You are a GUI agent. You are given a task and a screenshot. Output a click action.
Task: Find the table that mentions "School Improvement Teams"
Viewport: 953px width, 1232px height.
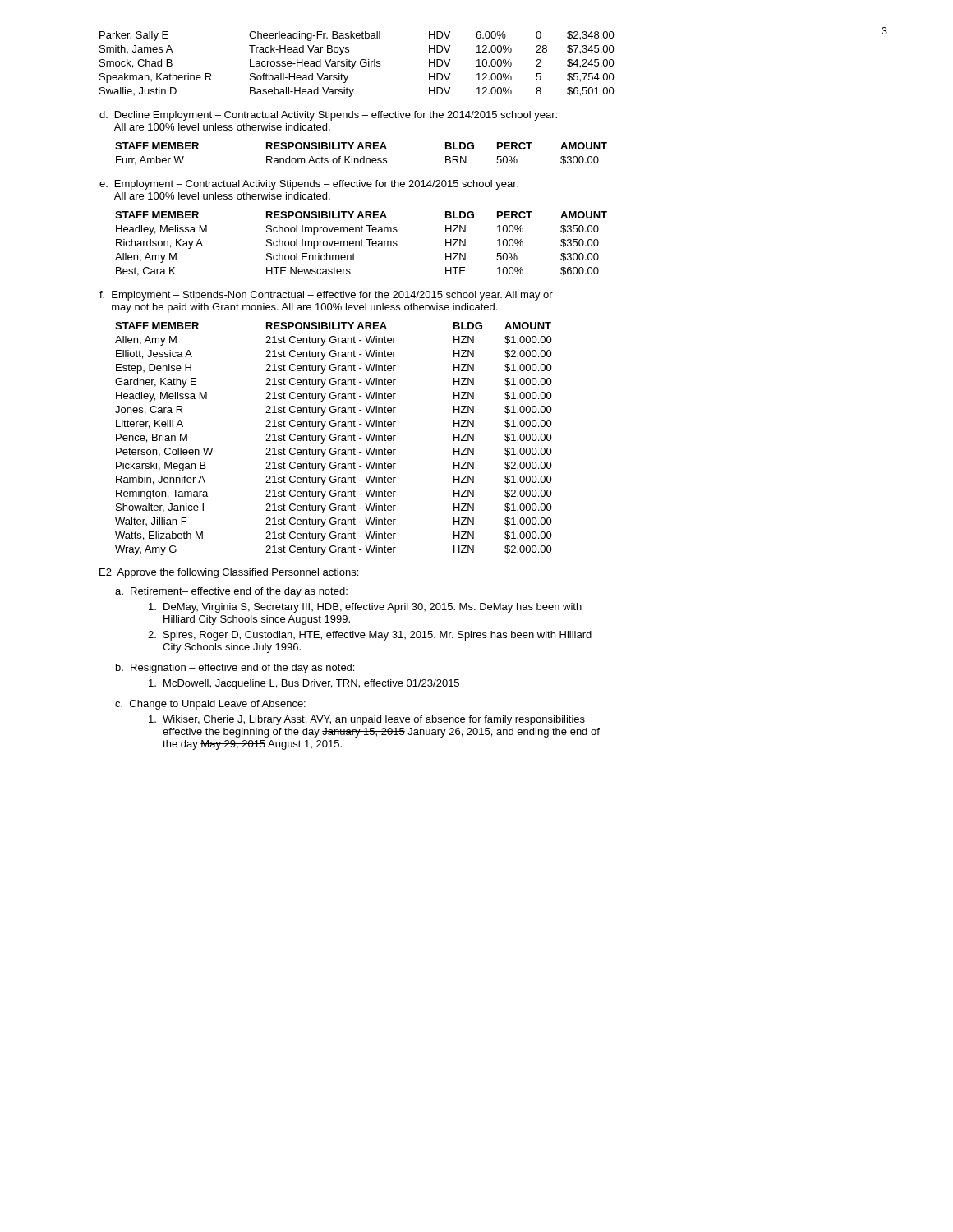501,243
